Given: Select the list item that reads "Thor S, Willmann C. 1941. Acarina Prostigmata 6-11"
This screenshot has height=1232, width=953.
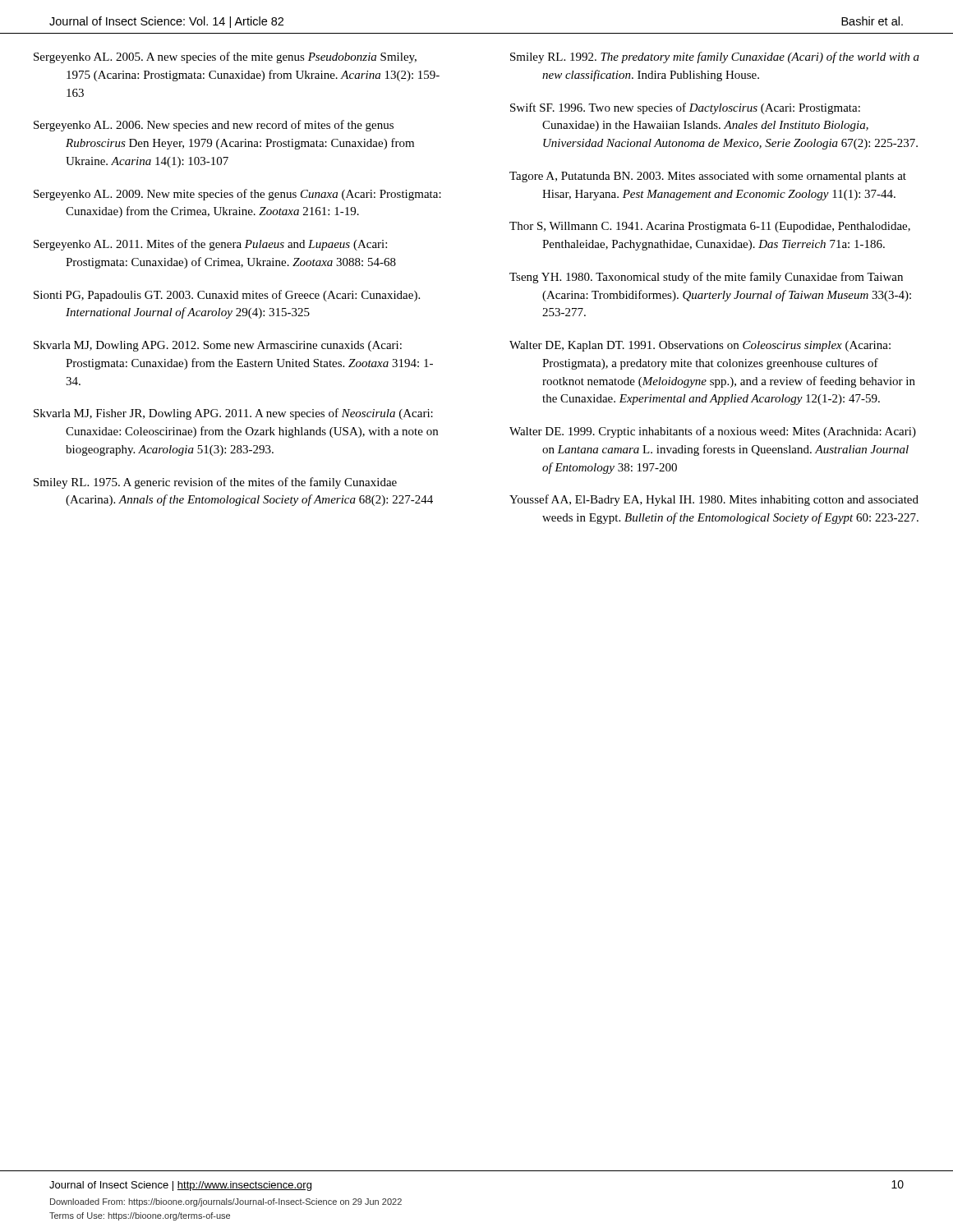Looking at the screenshot, I should 710,235.
